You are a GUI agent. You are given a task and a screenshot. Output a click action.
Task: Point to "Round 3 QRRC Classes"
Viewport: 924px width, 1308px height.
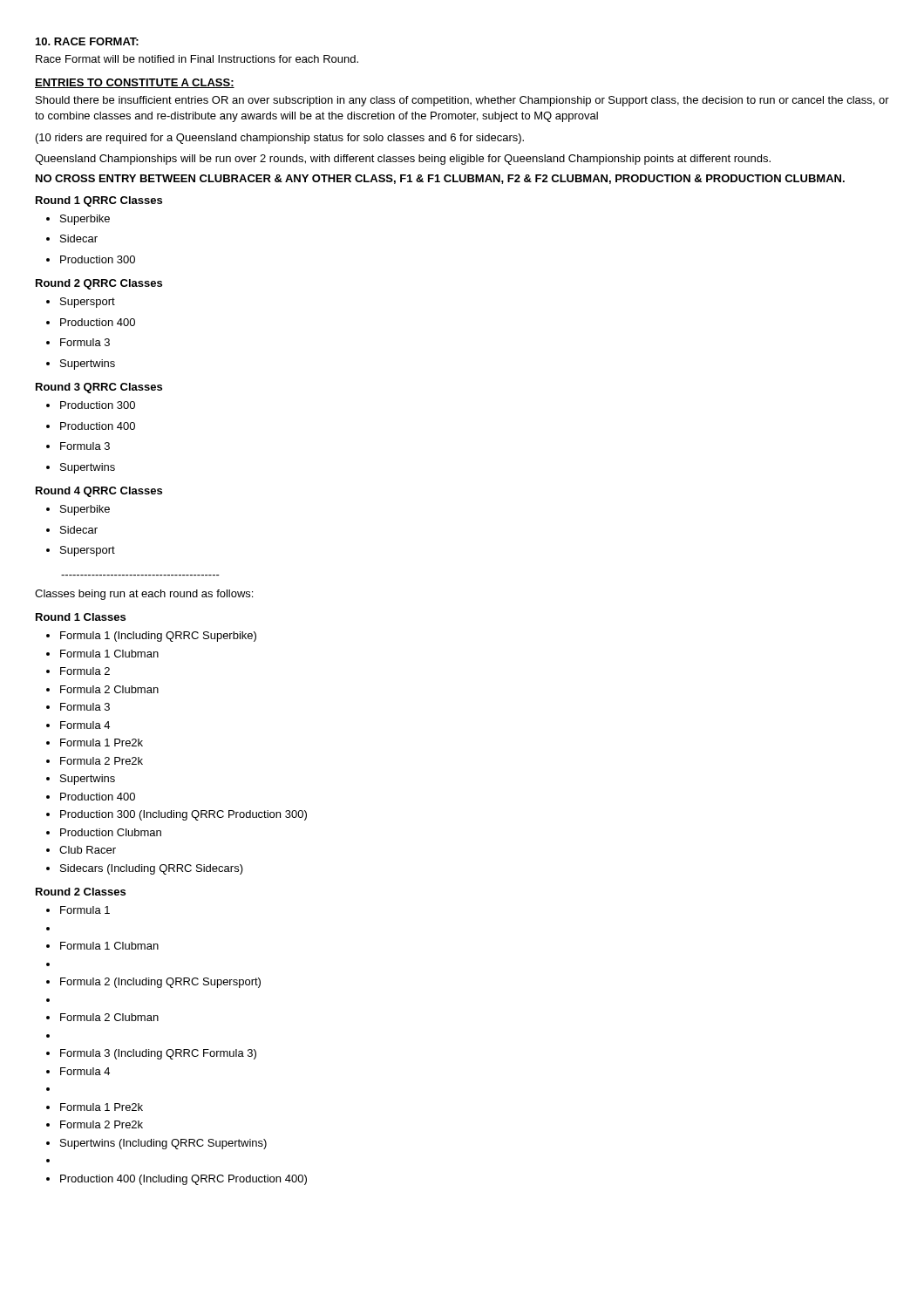point(99,387)
